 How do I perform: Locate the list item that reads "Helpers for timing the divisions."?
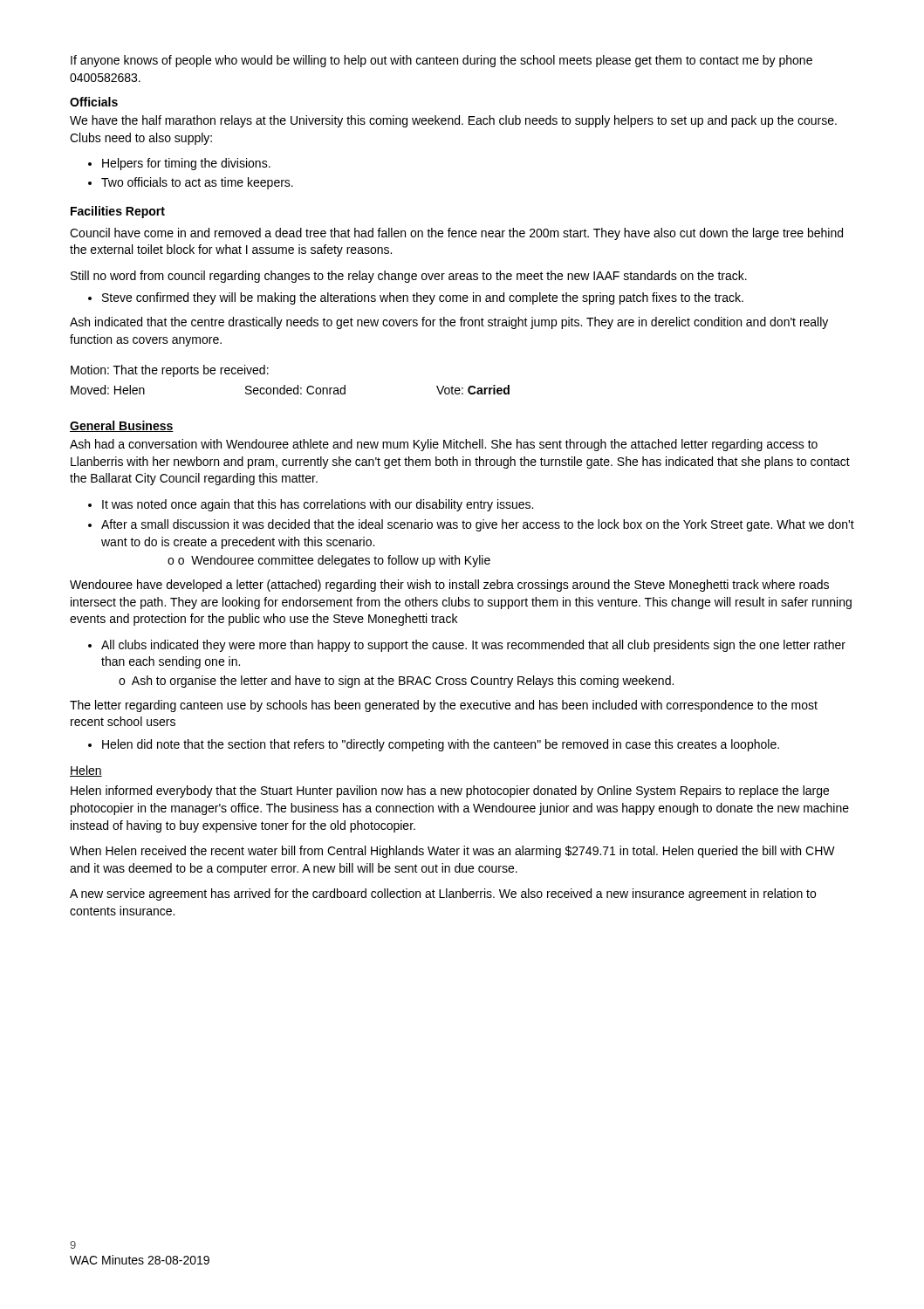(x=179, y=164)
